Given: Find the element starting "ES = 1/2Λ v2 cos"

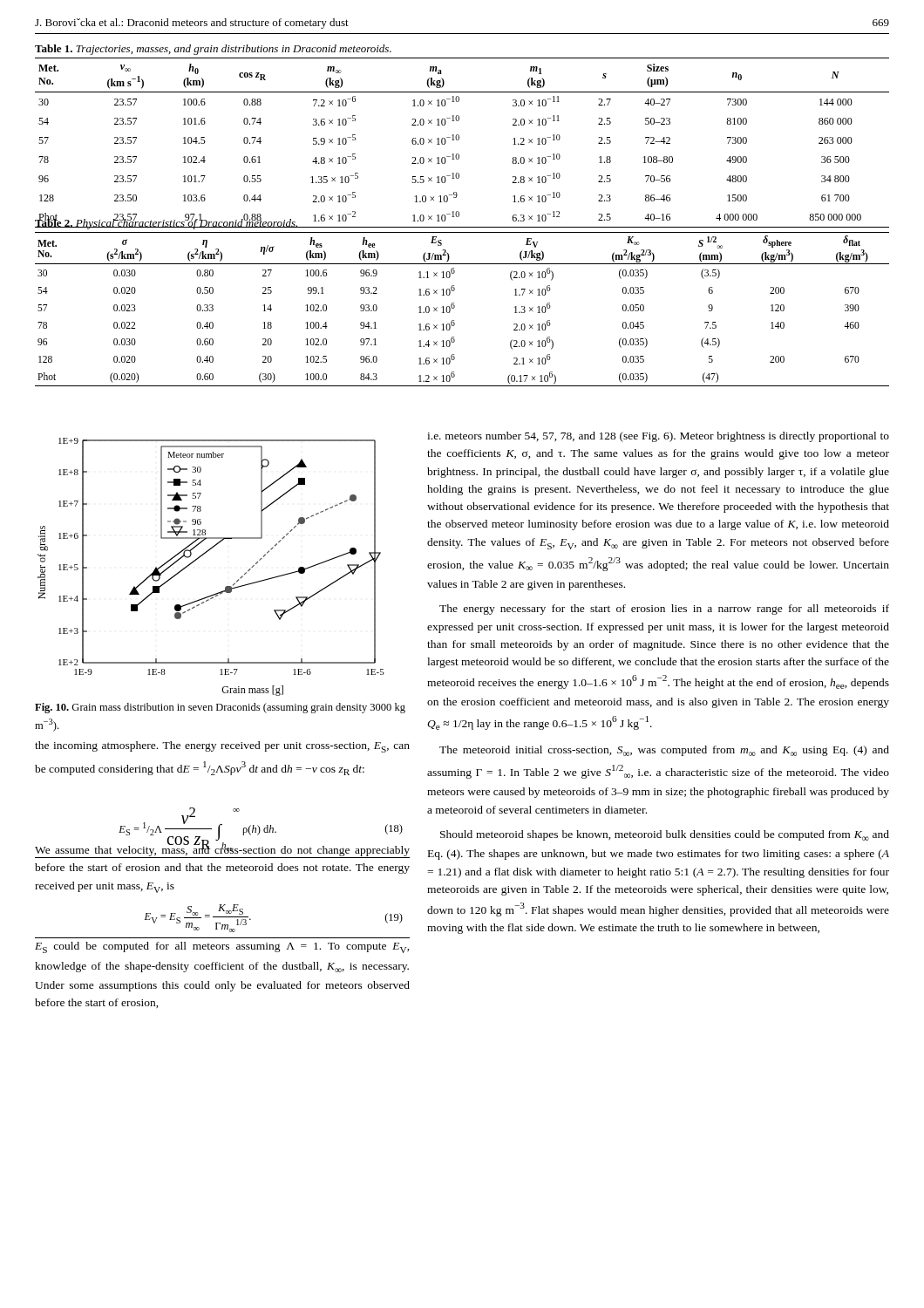Looking at the screenshot, I should [x=222, y=829].
